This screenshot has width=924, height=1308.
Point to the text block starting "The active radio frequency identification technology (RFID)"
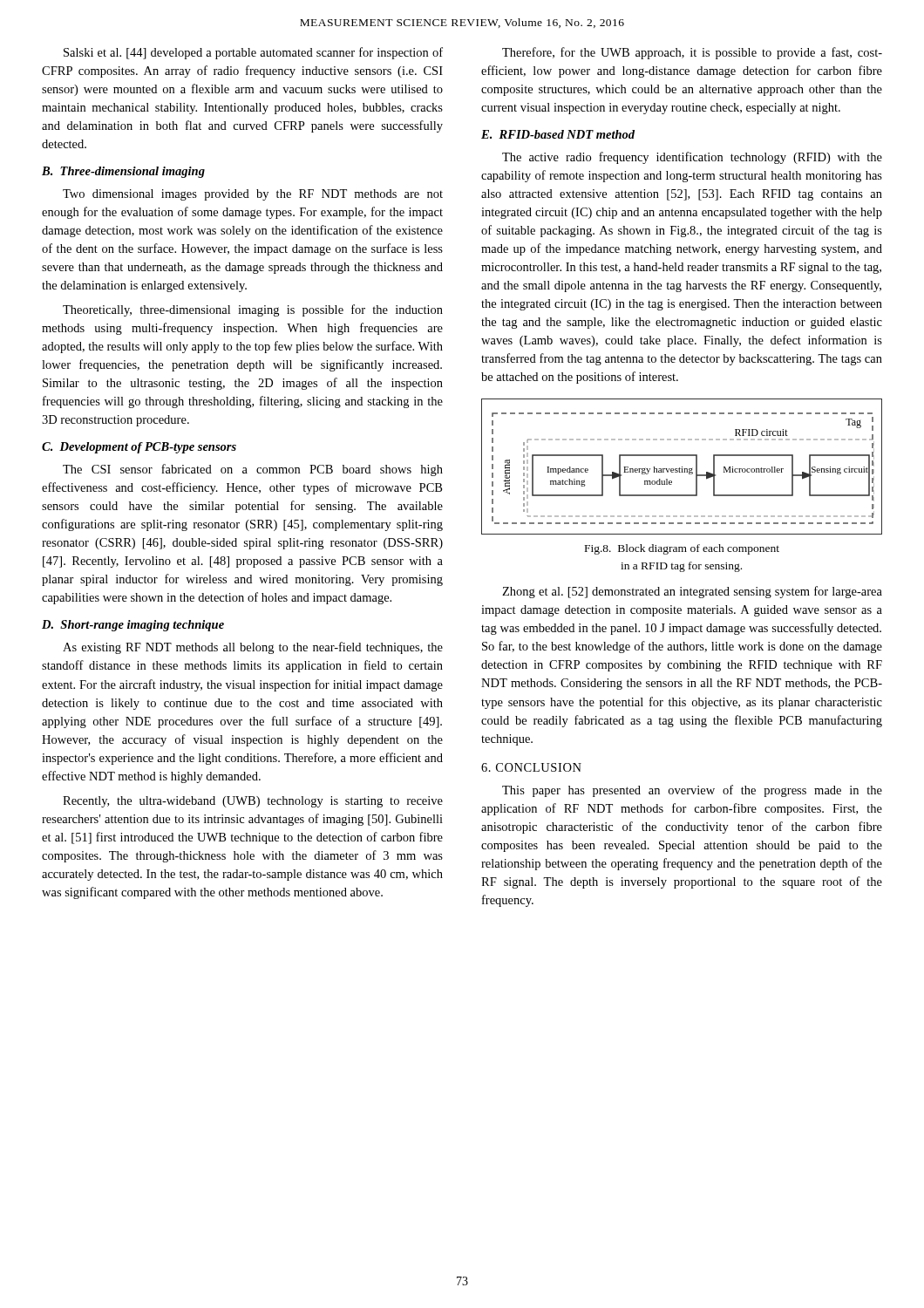pos(682,267)
